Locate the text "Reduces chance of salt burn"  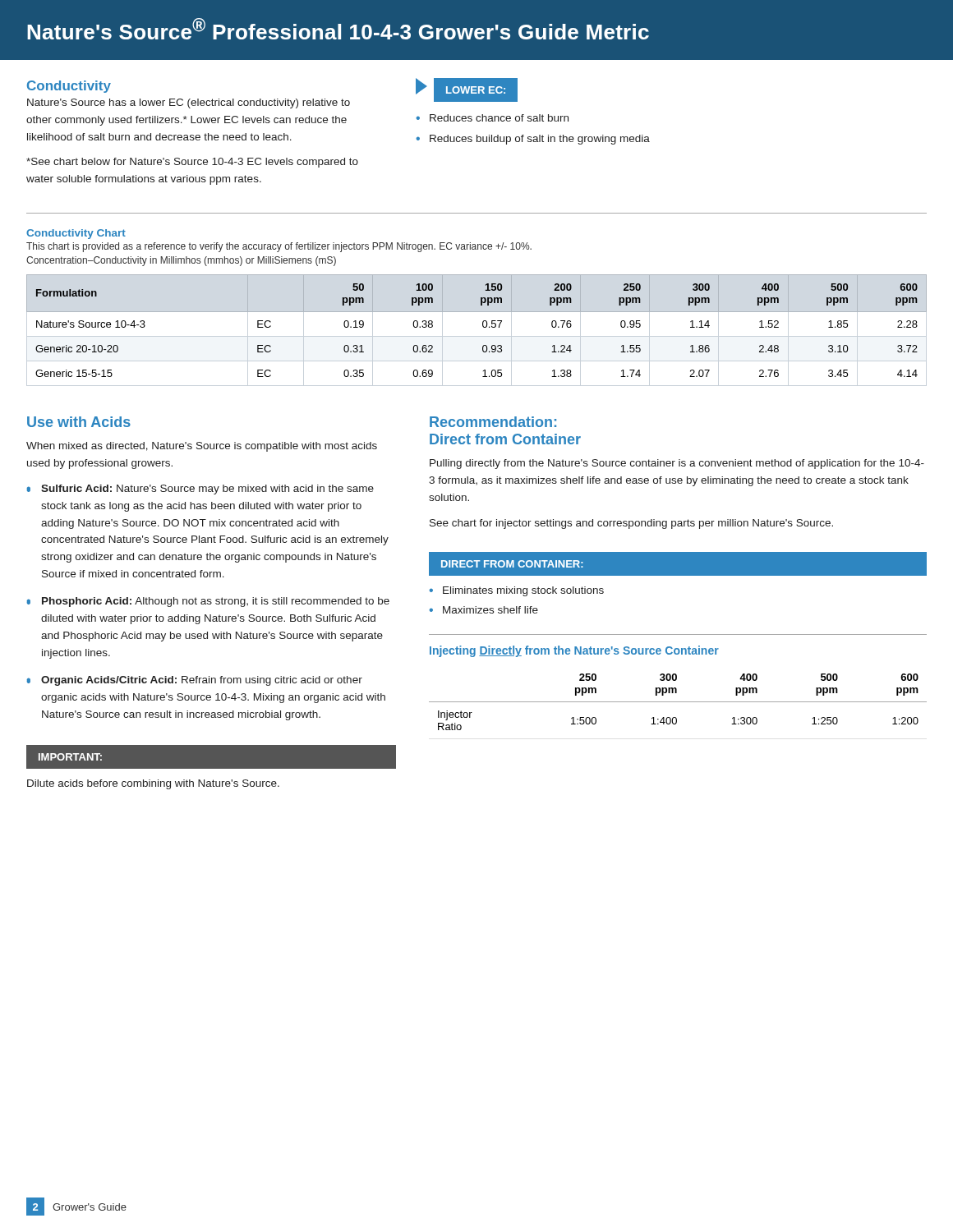click(499, 118)
